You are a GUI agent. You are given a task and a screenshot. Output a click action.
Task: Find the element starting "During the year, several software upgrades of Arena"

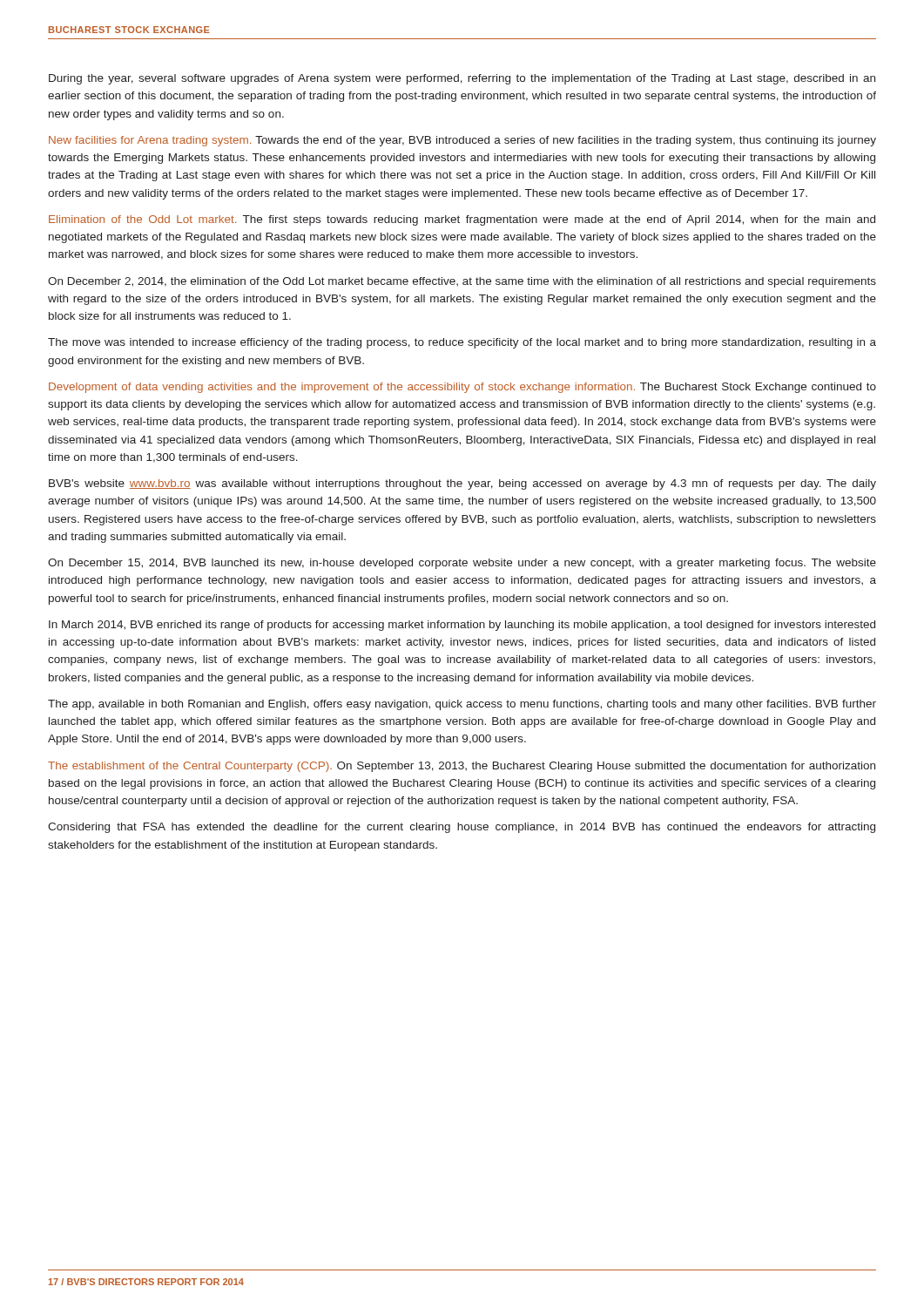[462, 96]
